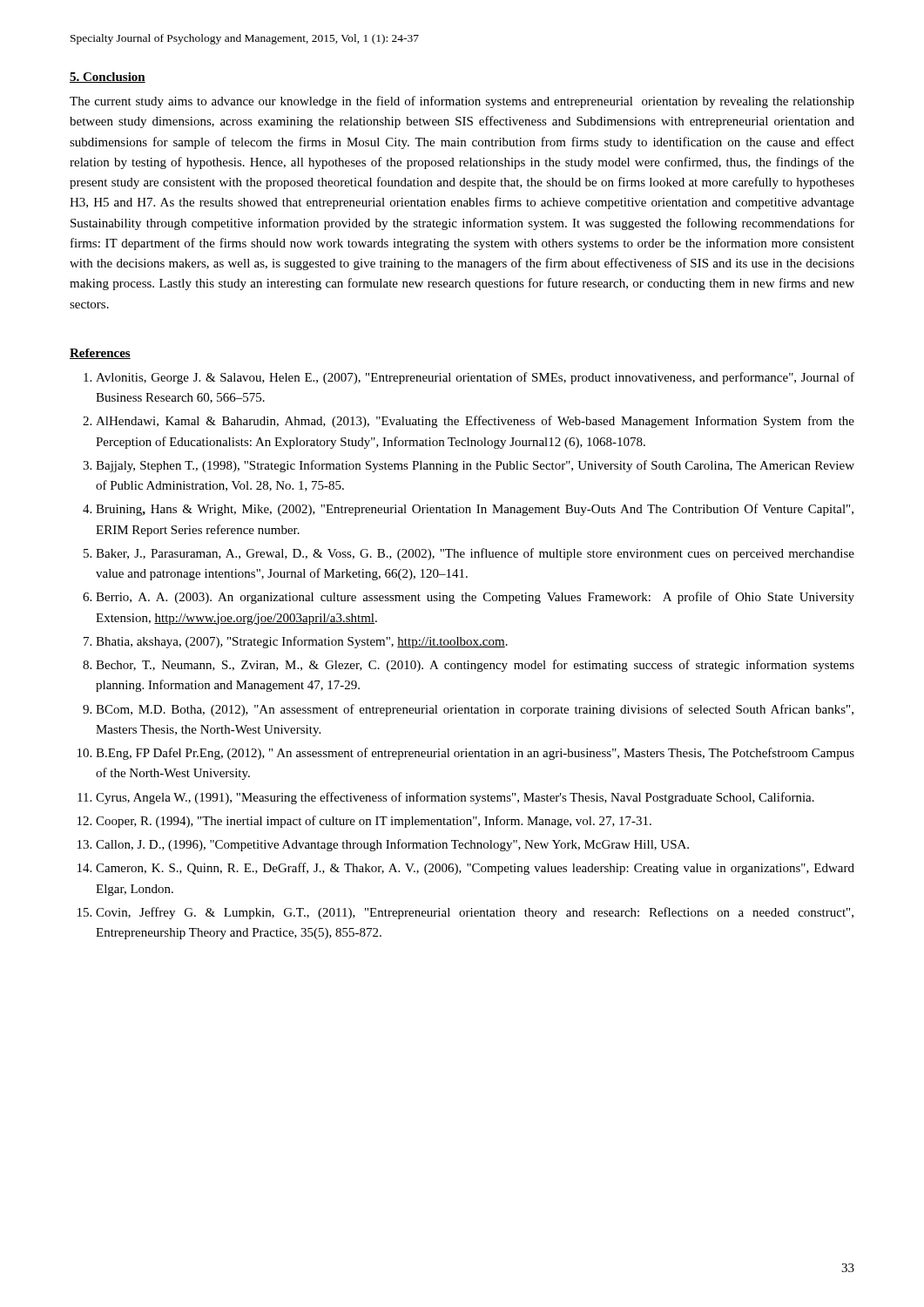Locate the block of text that opens with "Avlonitis, George J."
The image size is (924, 1307).
[x=475, y=387]
